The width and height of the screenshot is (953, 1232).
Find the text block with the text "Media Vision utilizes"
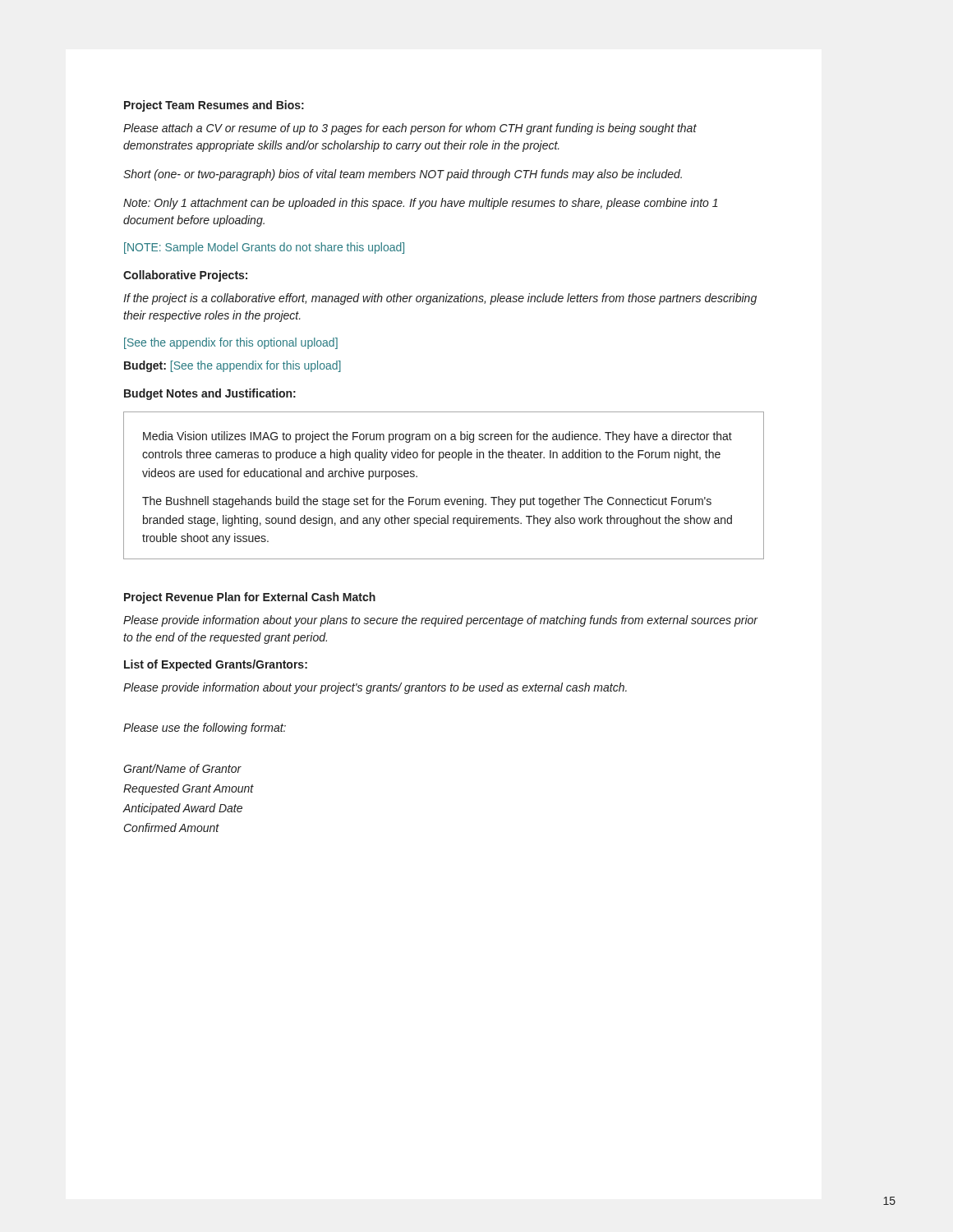444,487
